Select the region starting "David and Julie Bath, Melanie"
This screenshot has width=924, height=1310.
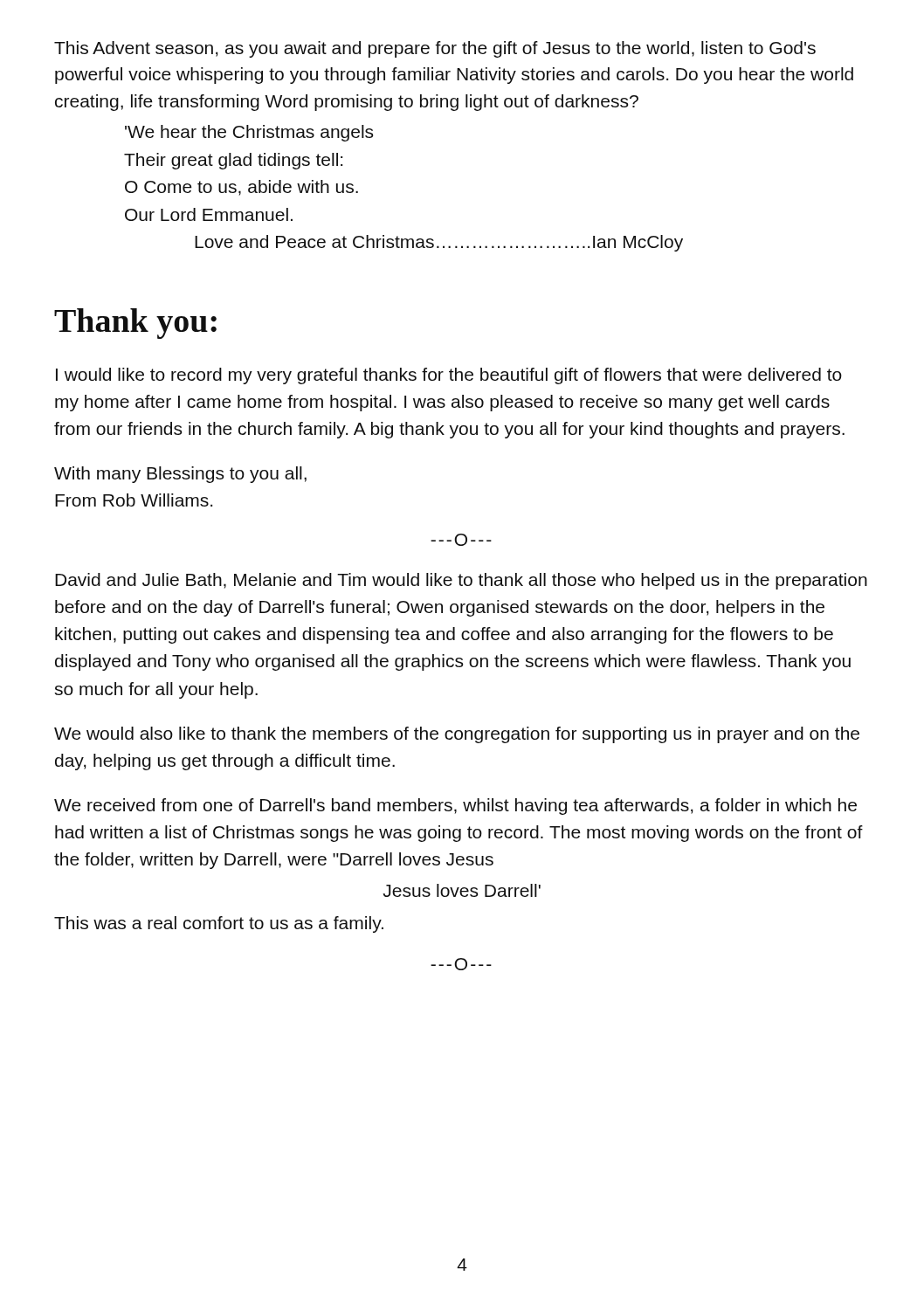(x=462, y=634)
